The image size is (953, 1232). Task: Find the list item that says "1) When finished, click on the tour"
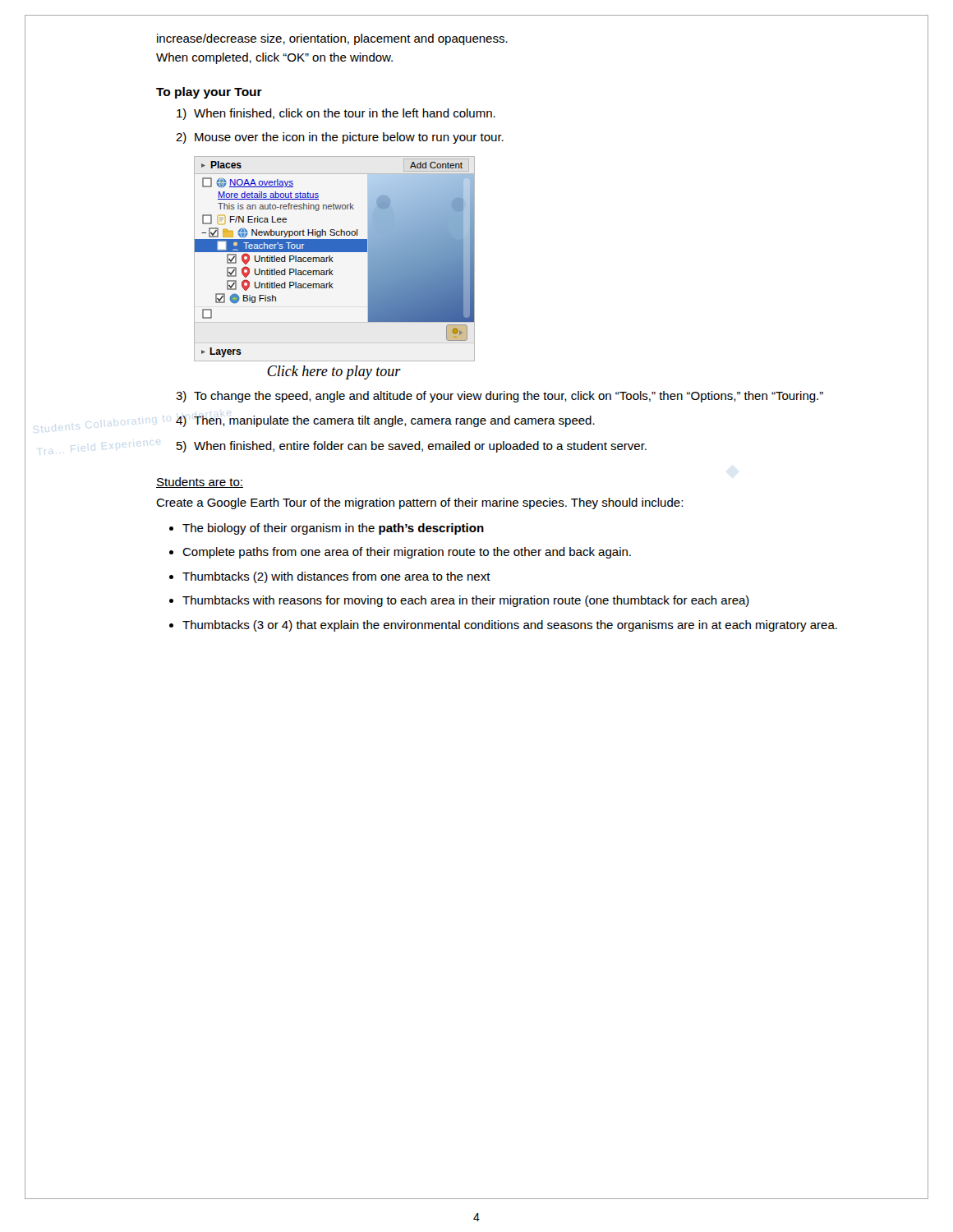click(x=336, y=114)
